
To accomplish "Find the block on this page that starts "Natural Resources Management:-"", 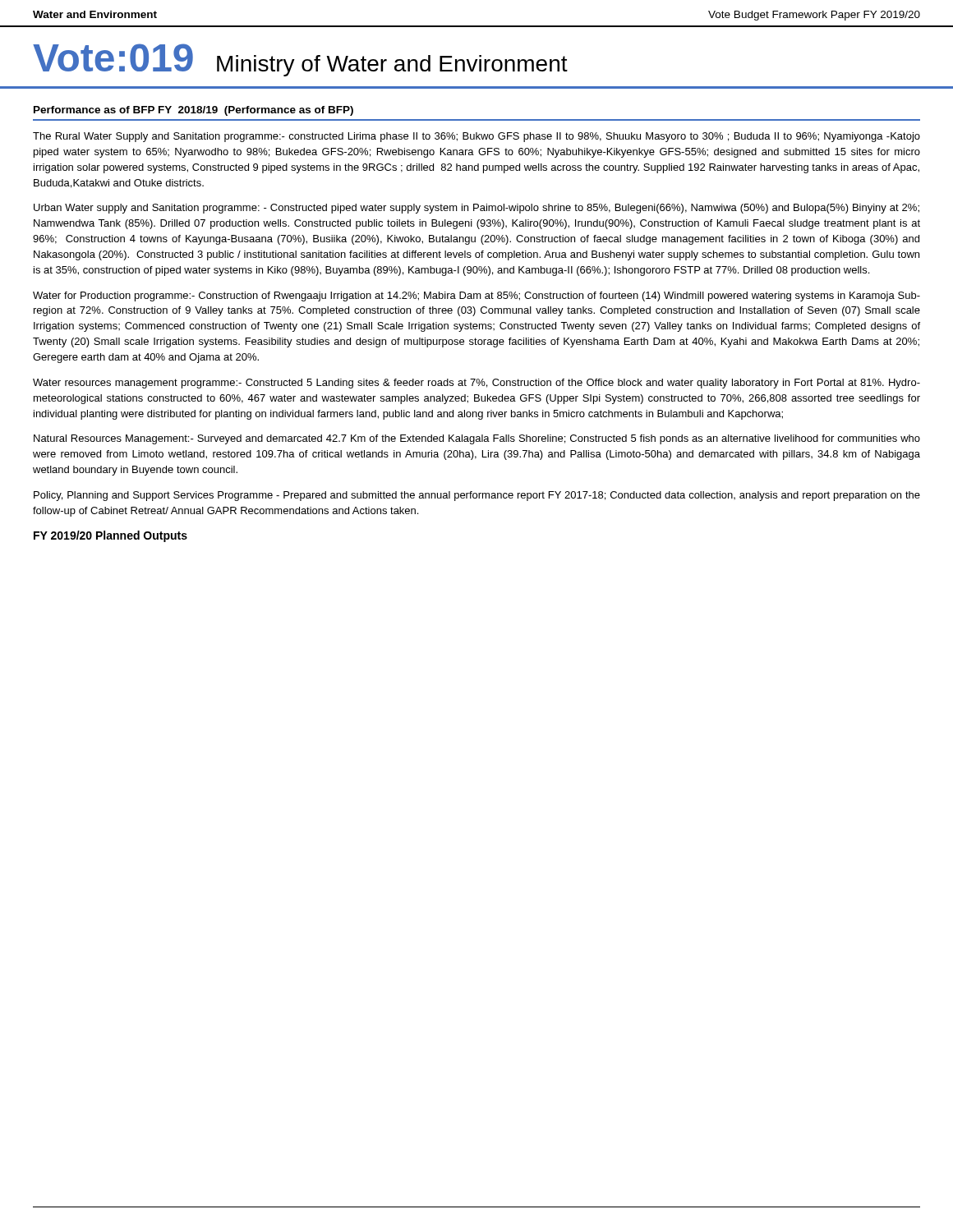I will (476, 454).
